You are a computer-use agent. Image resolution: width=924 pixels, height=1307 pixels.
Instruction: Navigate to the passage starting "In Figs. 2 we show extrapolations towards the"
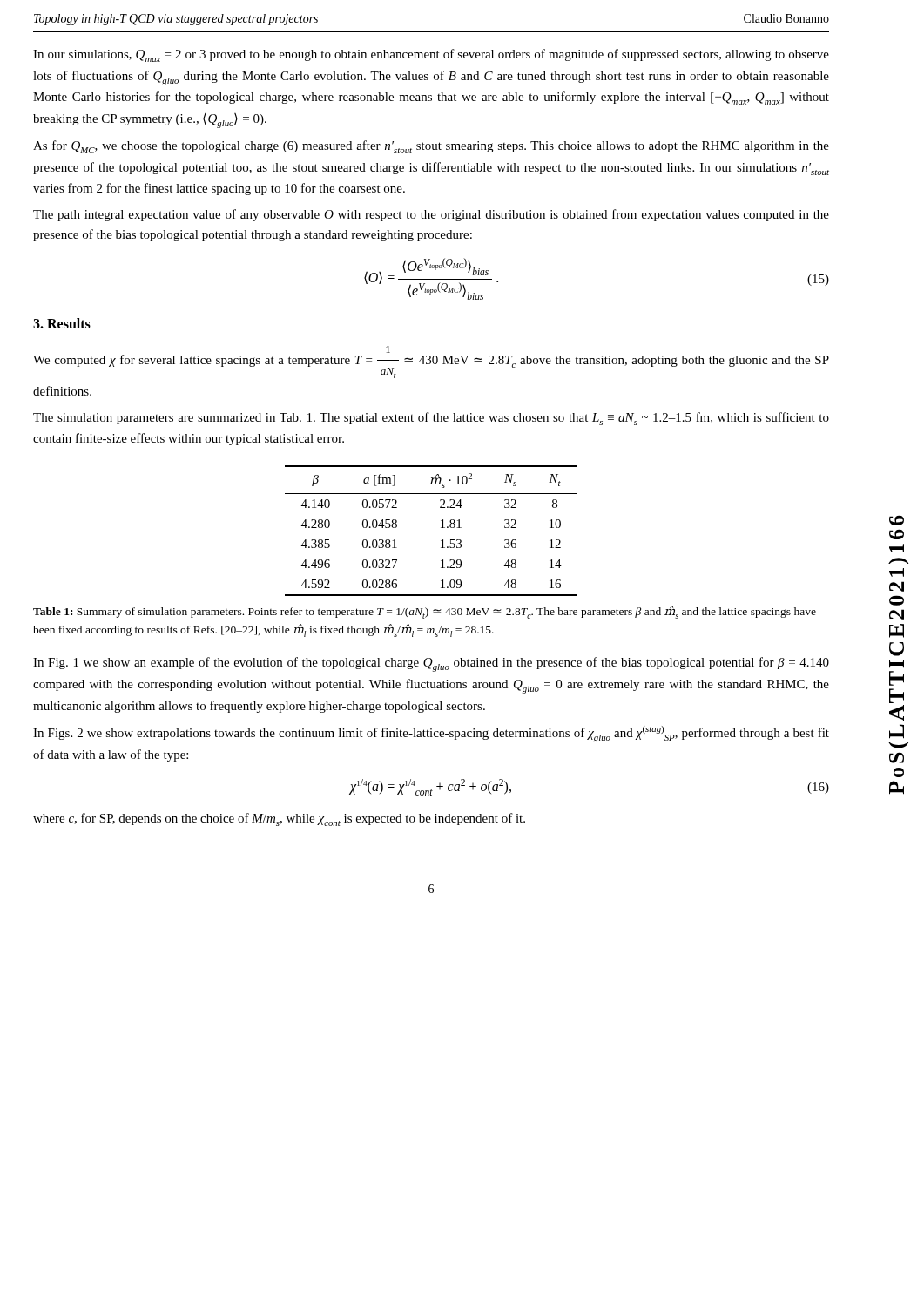[x=431, y=743]
